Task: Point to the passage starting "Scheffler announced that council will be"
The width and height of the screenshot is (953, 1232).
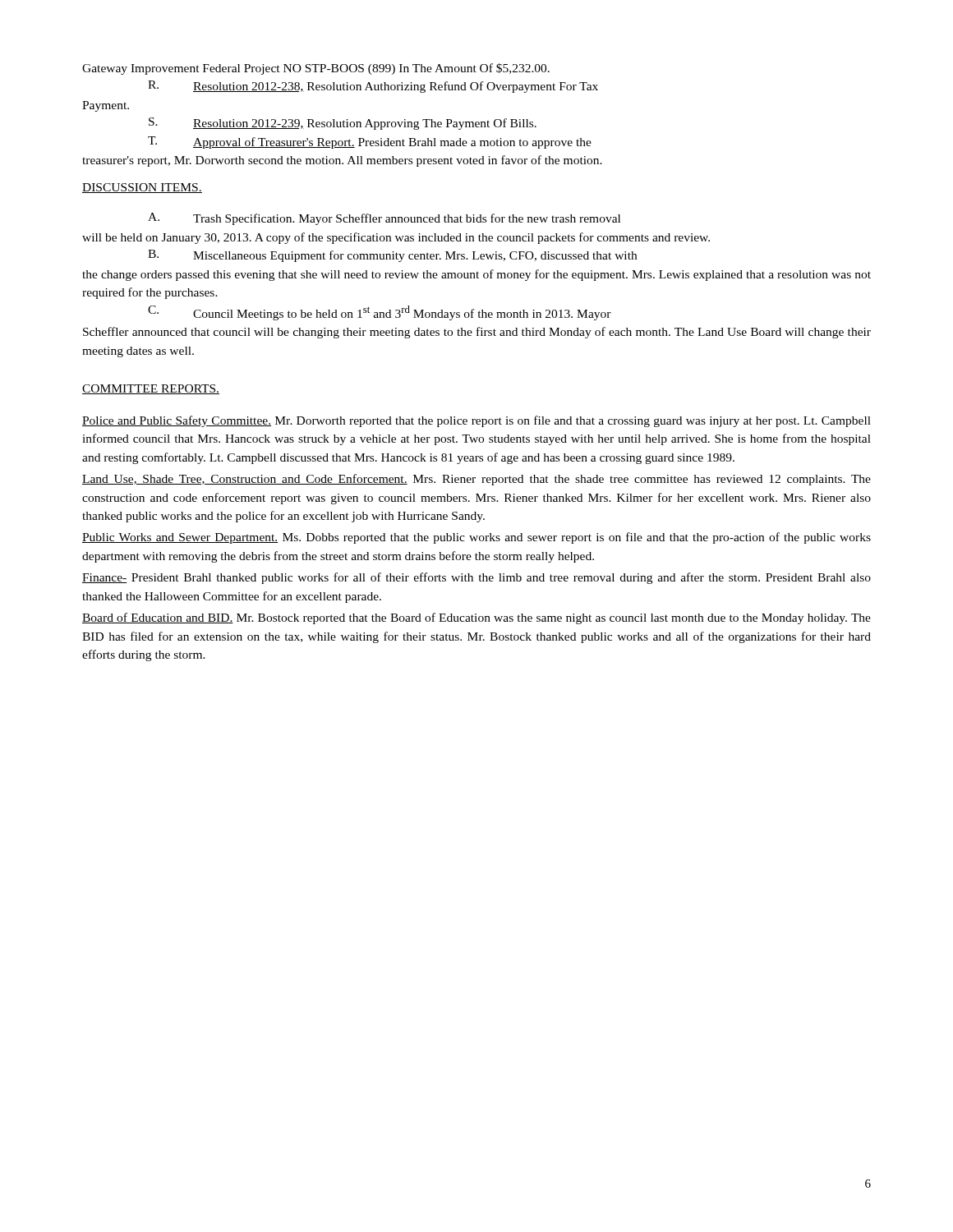Action: (x=476, y=341)
